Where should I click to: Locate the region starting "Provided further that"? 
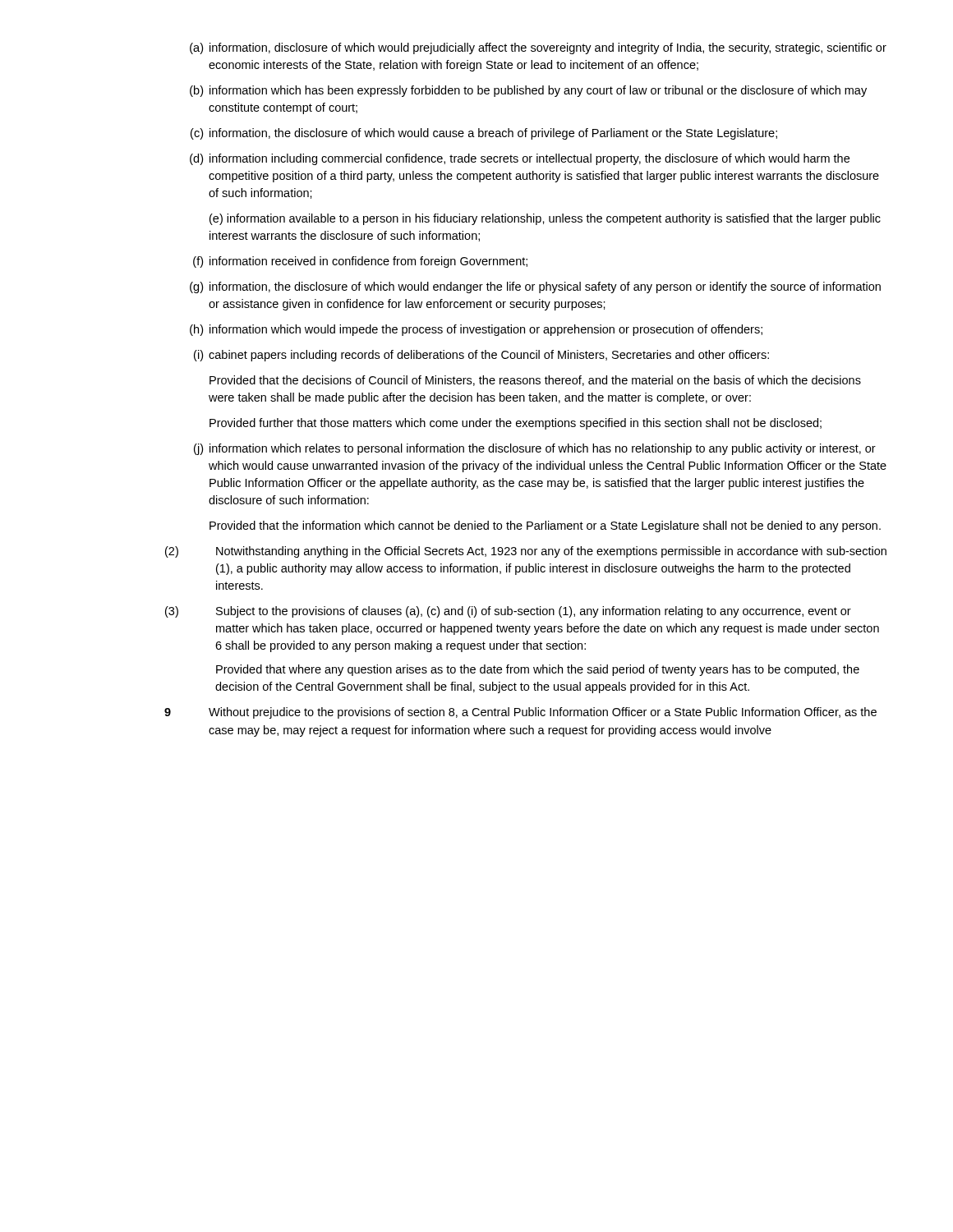click(516, 423)
